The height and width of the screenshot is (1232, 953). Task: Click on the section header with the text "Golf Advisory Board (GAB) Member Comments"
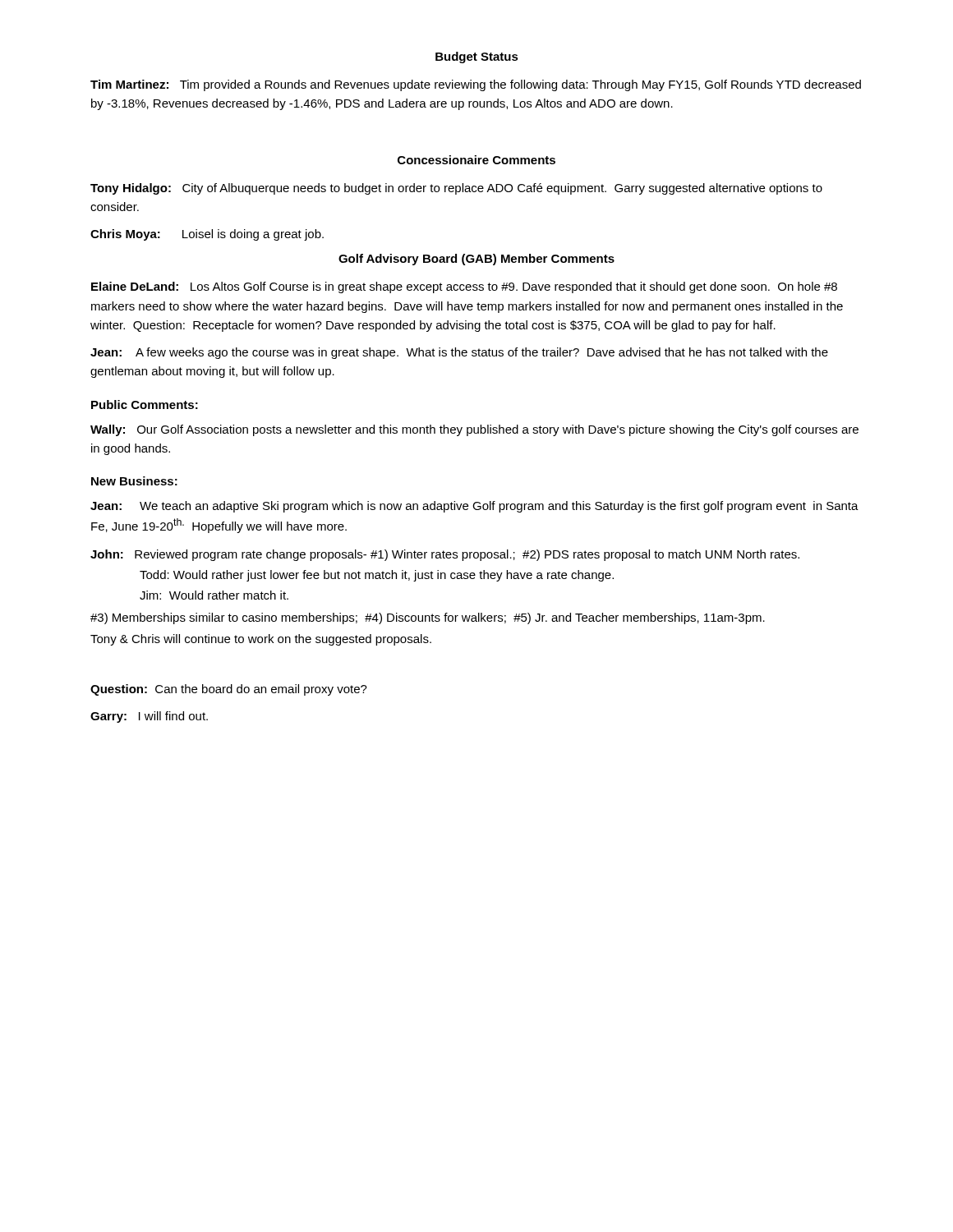tap(476, 259)
